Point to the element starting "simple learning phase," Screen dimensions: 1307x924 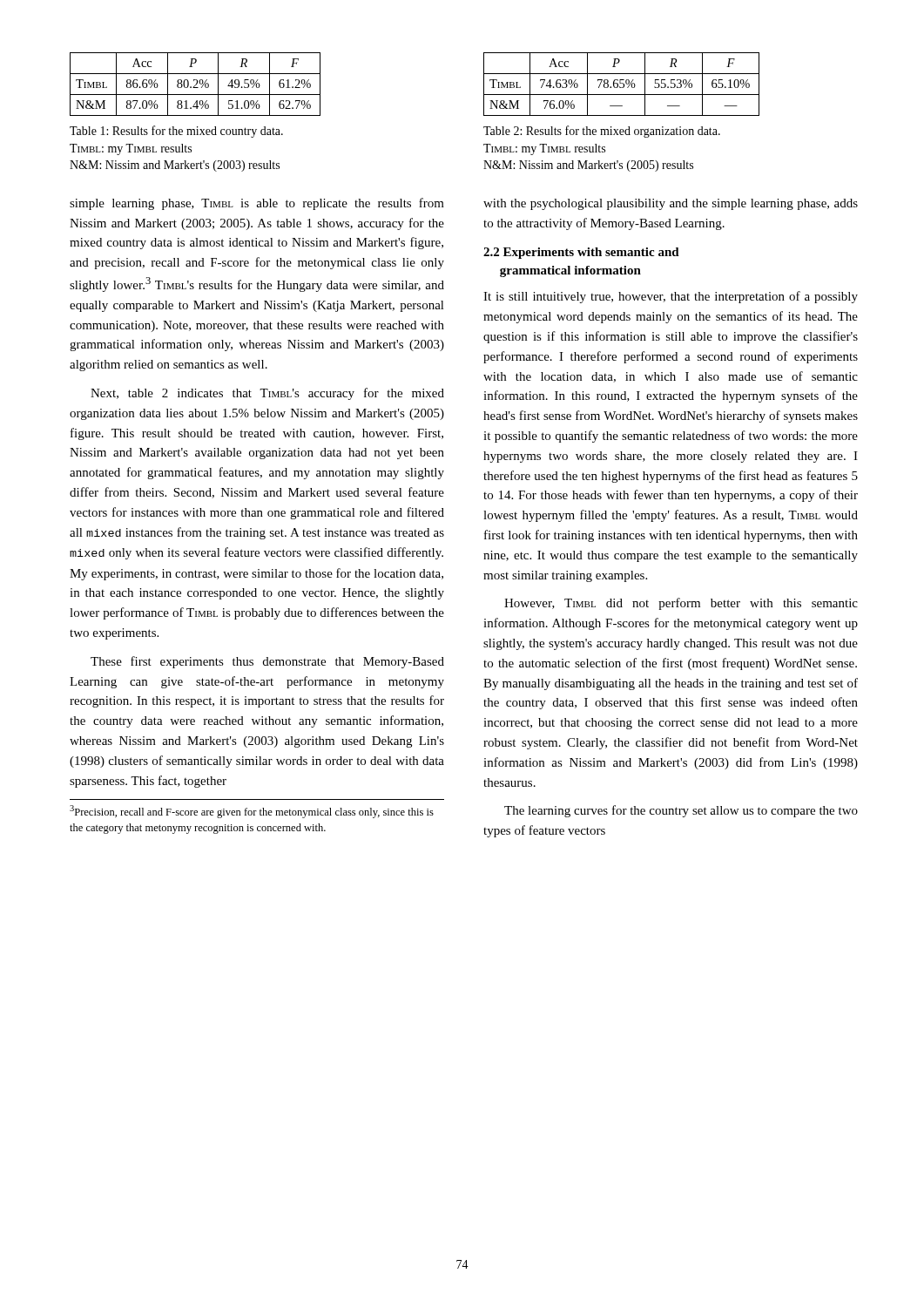[x=257, y=284]
